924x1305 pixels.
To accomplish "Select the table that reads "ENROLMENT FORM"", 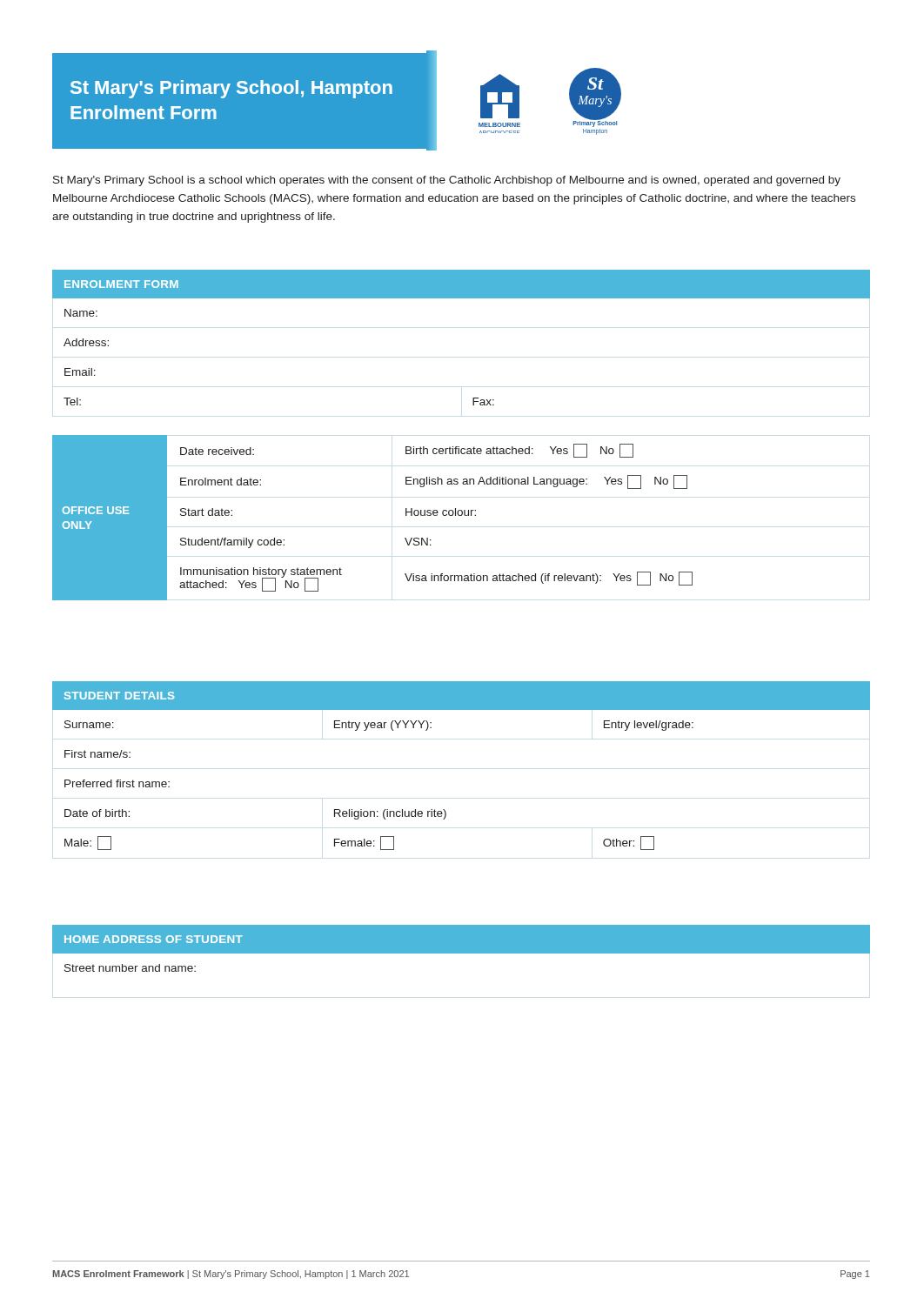I will [x=461, y=343].
